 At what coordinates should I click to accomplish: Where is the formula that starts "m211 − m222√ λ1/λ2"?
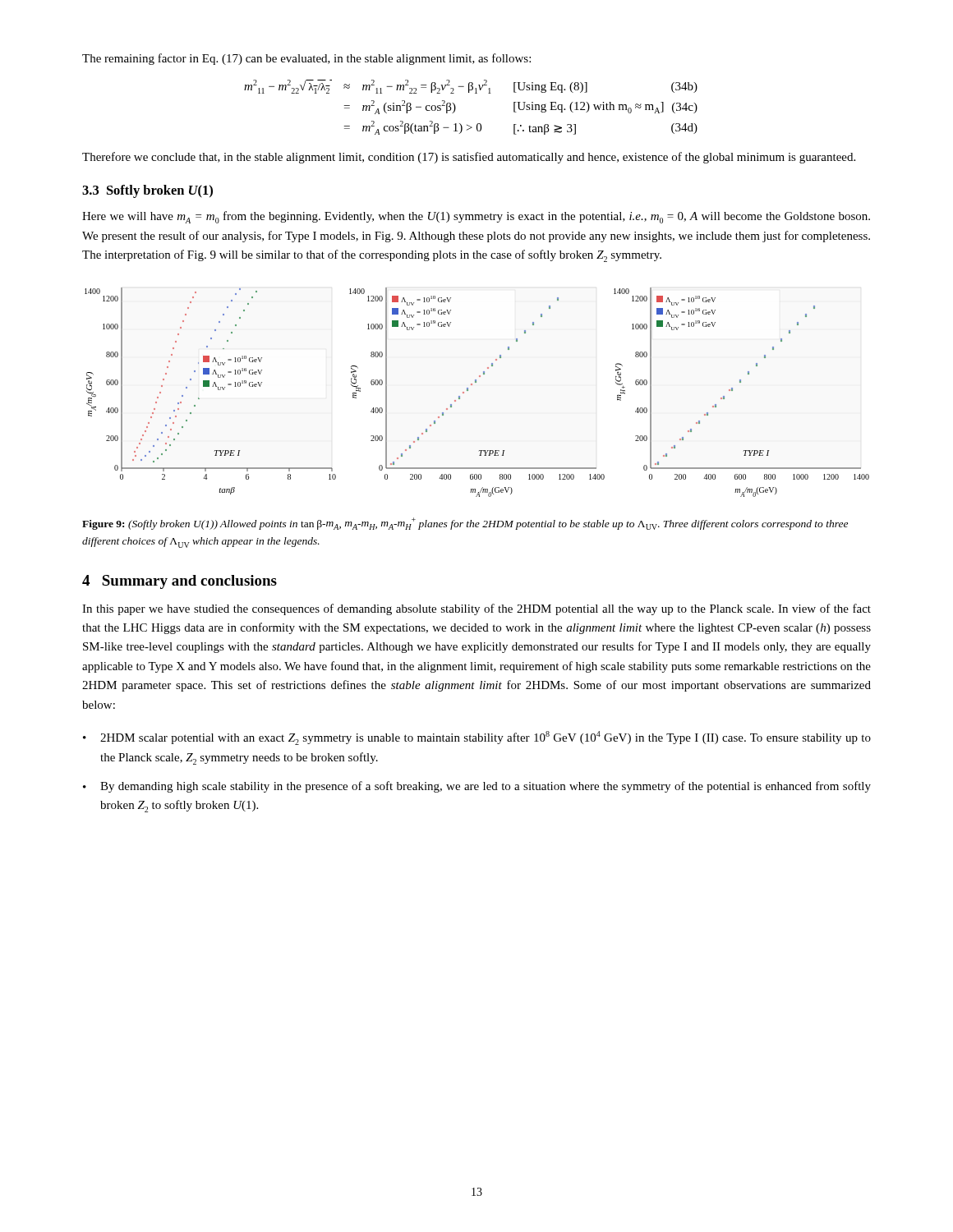pos(424,107)
